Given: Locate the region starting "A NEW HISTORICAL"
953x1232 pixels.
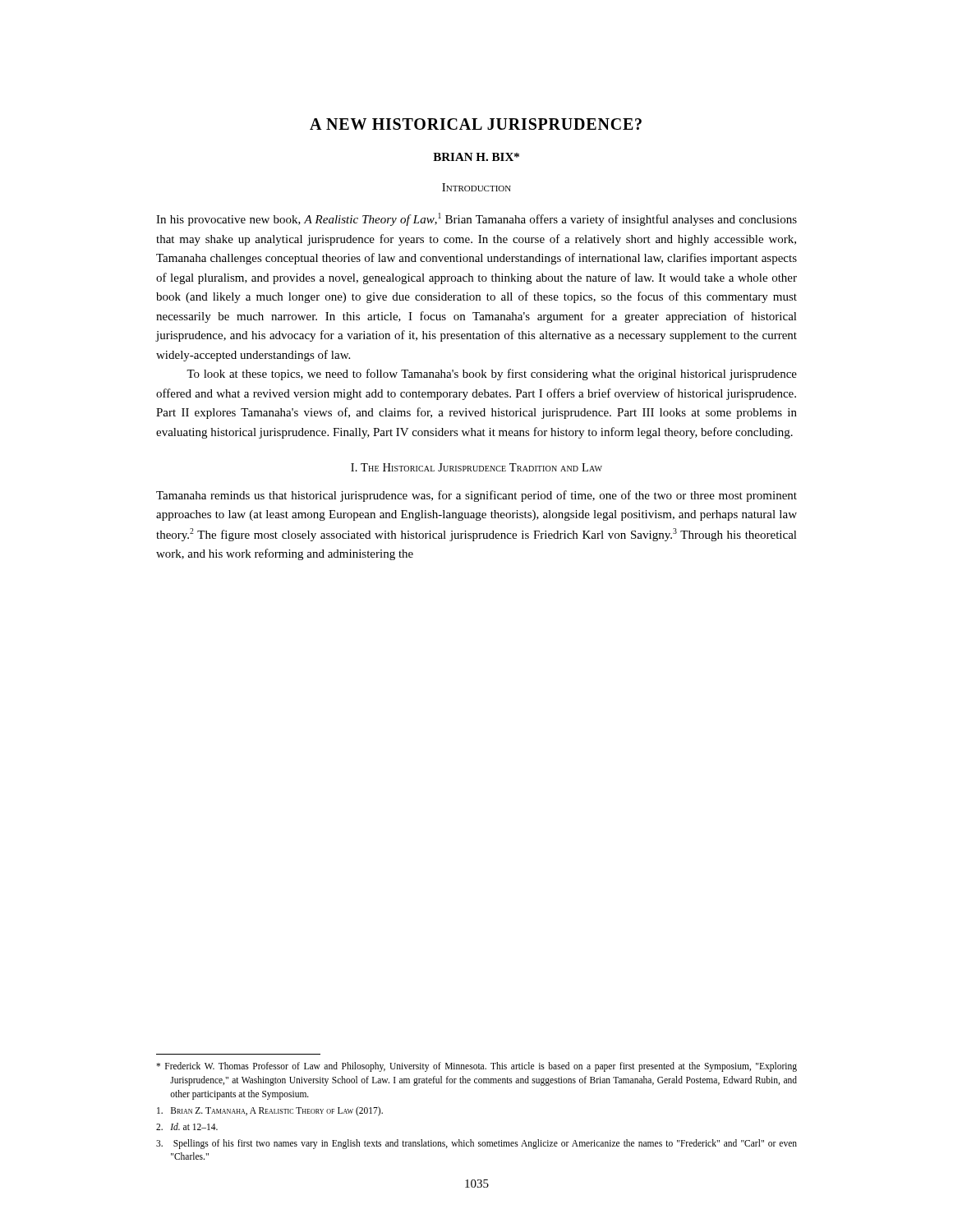Looking at the screenshot, I should coord(476,124).
